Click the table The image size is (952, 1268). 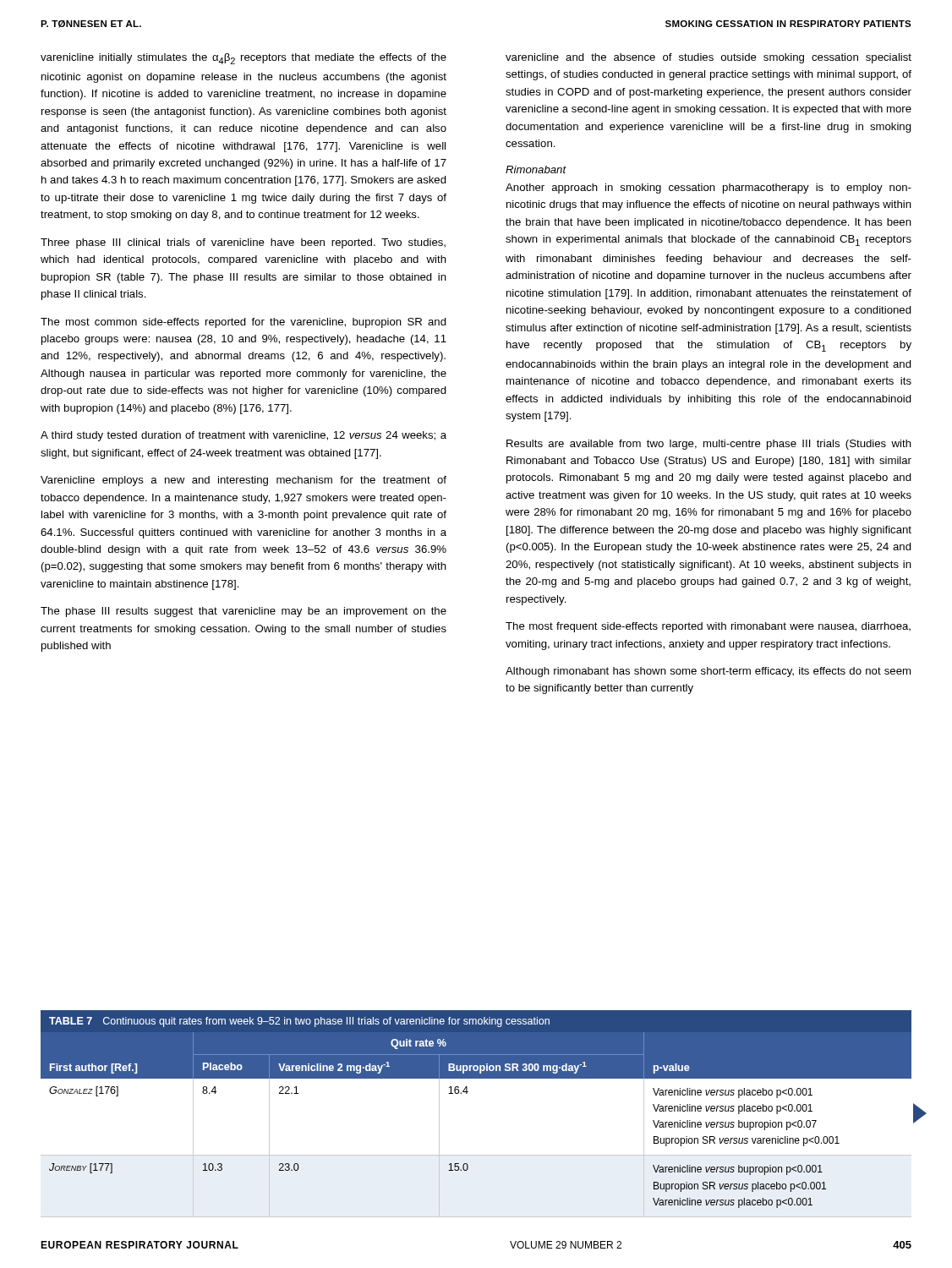click(x=476, y=1114)
